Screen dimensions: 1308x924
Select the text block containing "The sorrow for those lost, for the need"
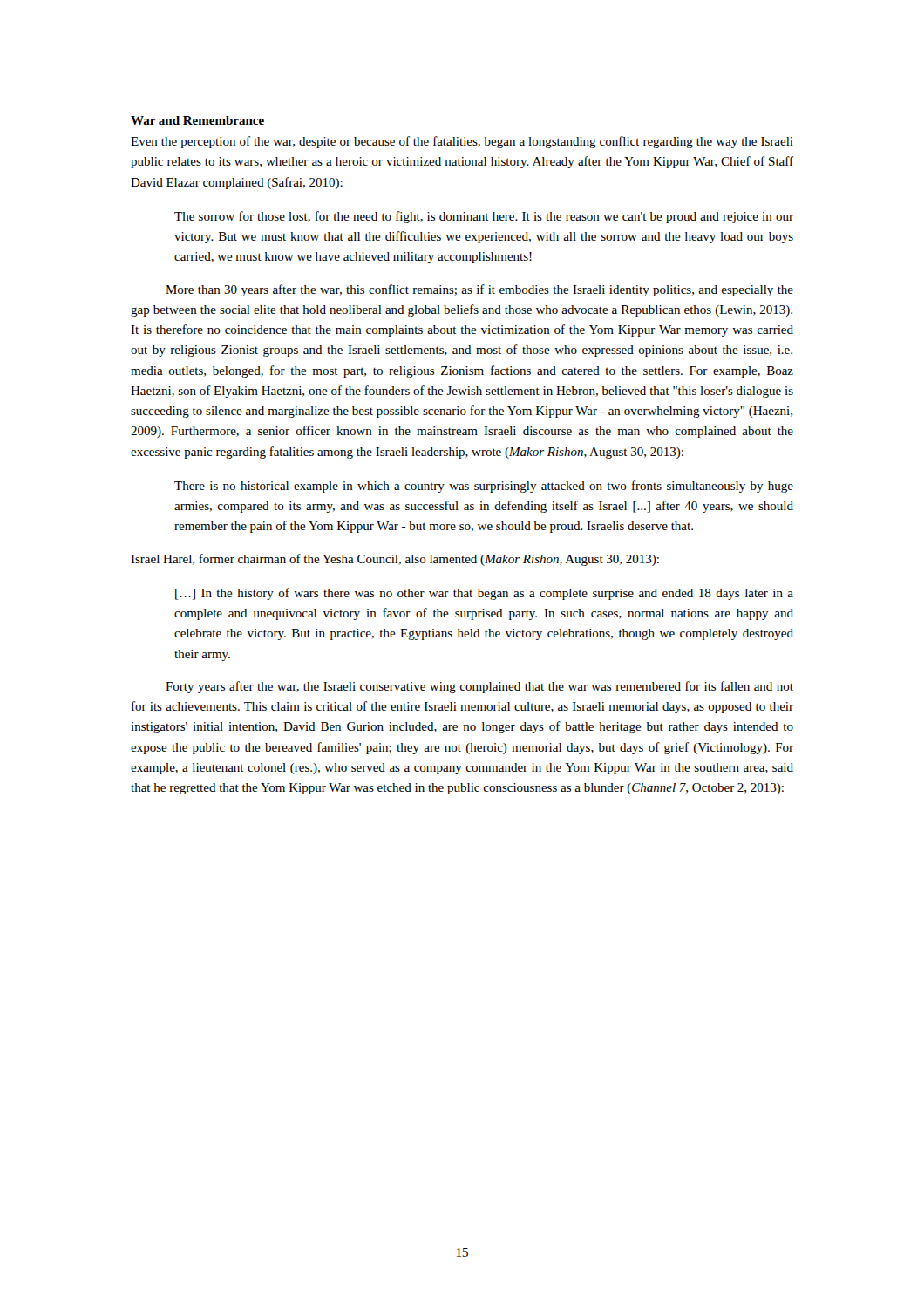click(x=484, y=236)
